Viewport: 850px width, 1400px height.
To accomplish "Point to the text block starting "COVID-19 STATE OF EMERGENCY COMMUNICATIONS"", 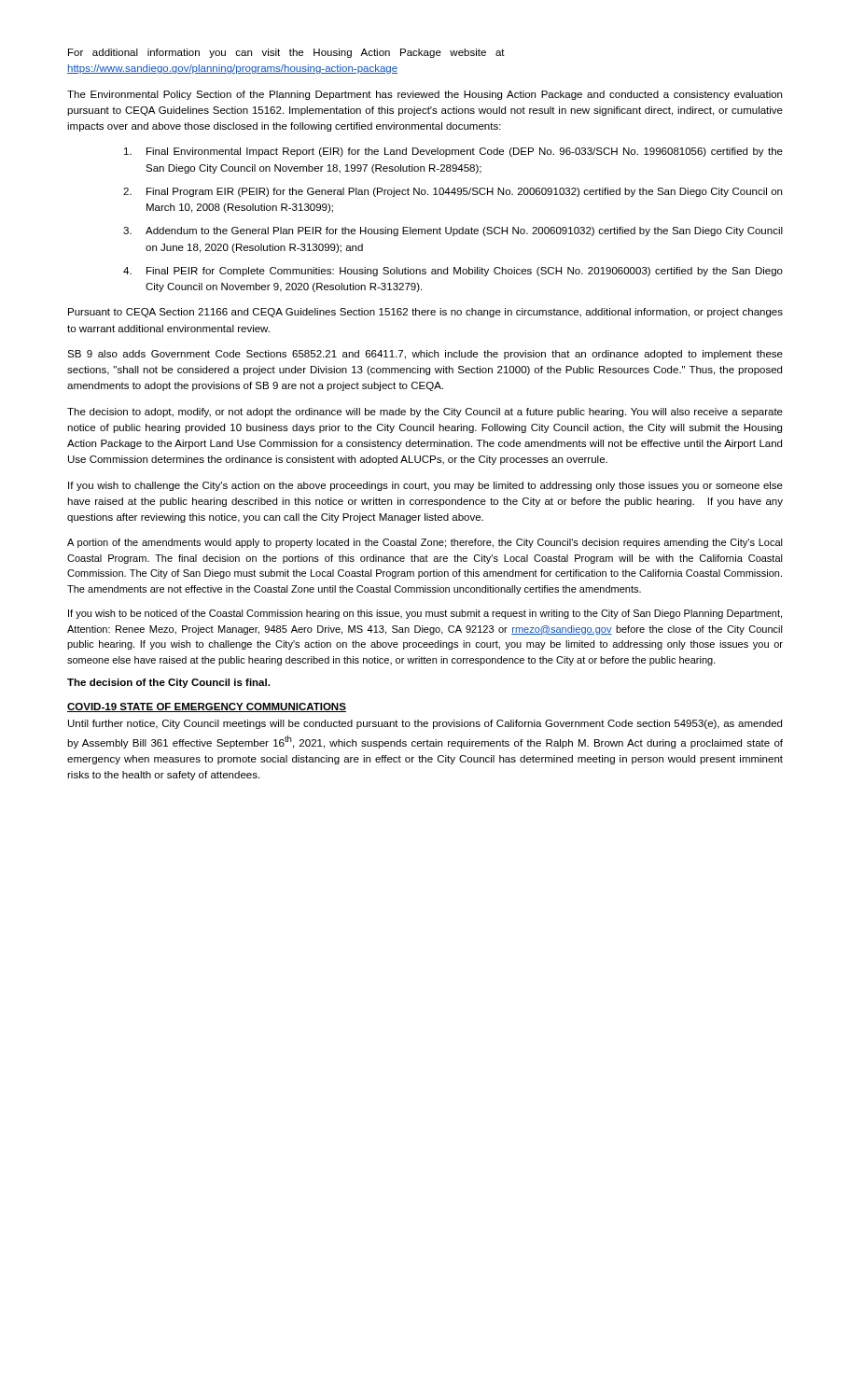I will [207, 707].
